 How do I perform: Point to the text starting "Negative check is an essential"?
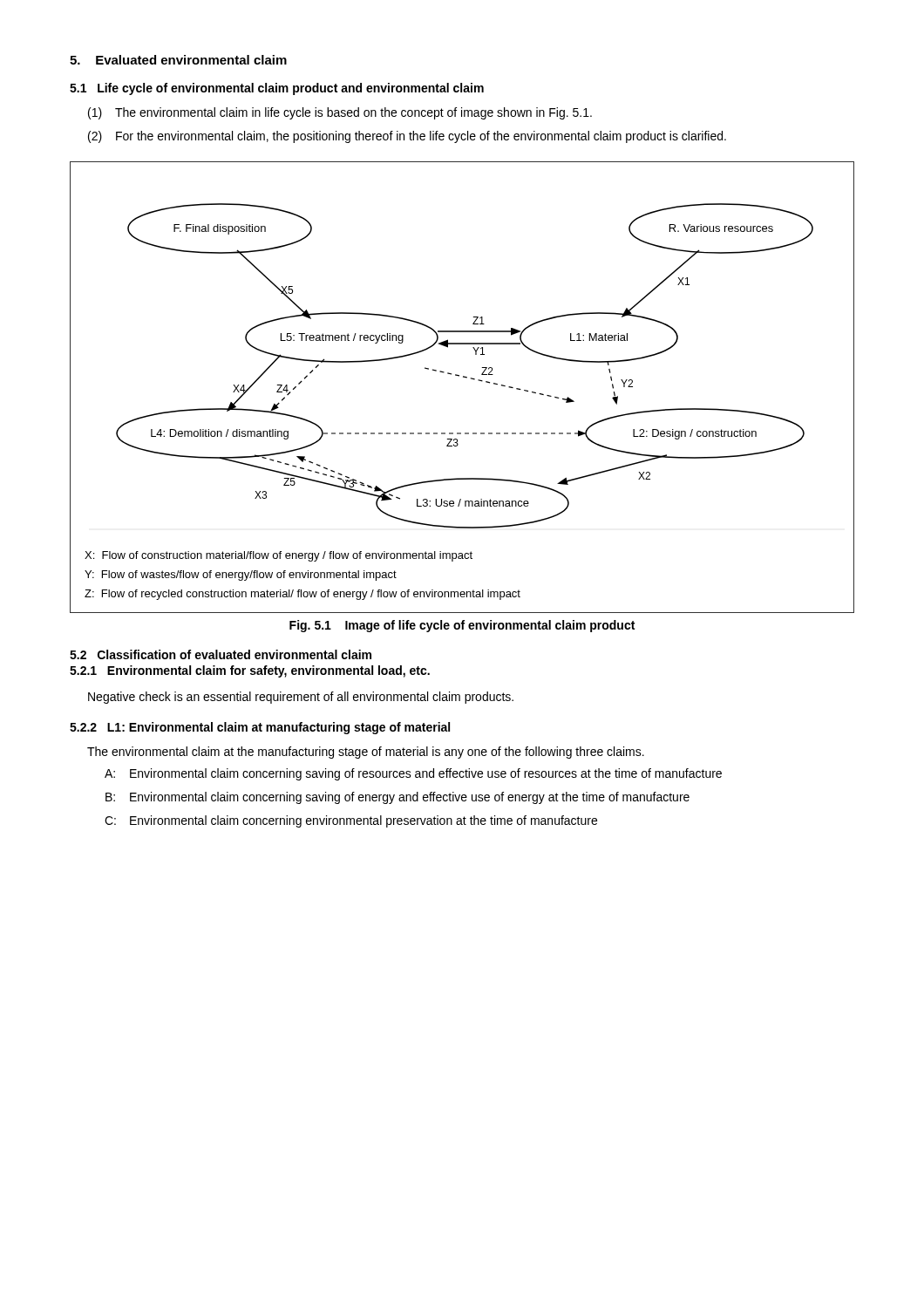click(x=301, y=697)
